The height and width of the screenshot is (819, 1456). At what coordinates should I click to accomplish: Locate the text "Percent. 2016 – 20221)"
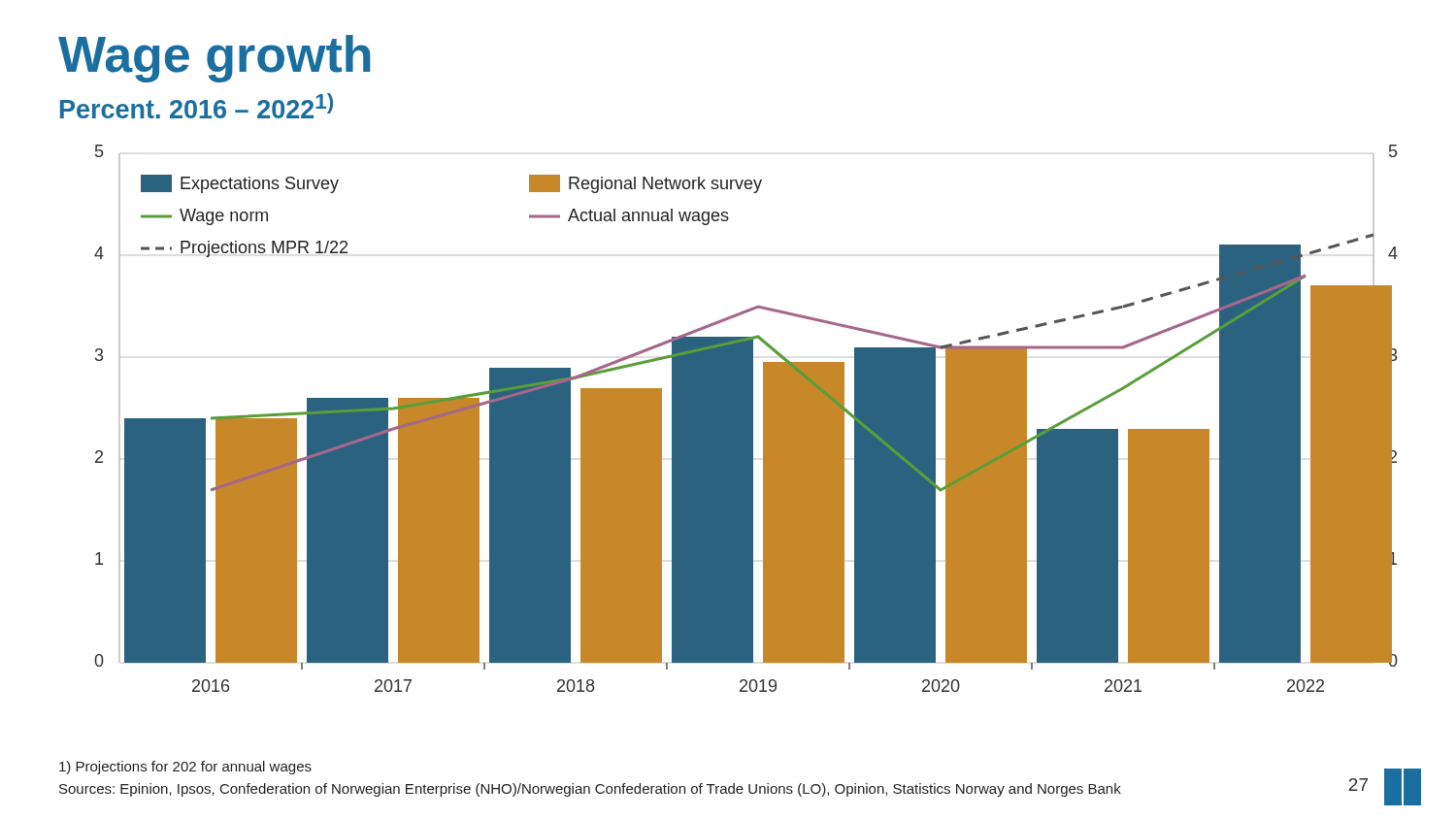[196, 107]
